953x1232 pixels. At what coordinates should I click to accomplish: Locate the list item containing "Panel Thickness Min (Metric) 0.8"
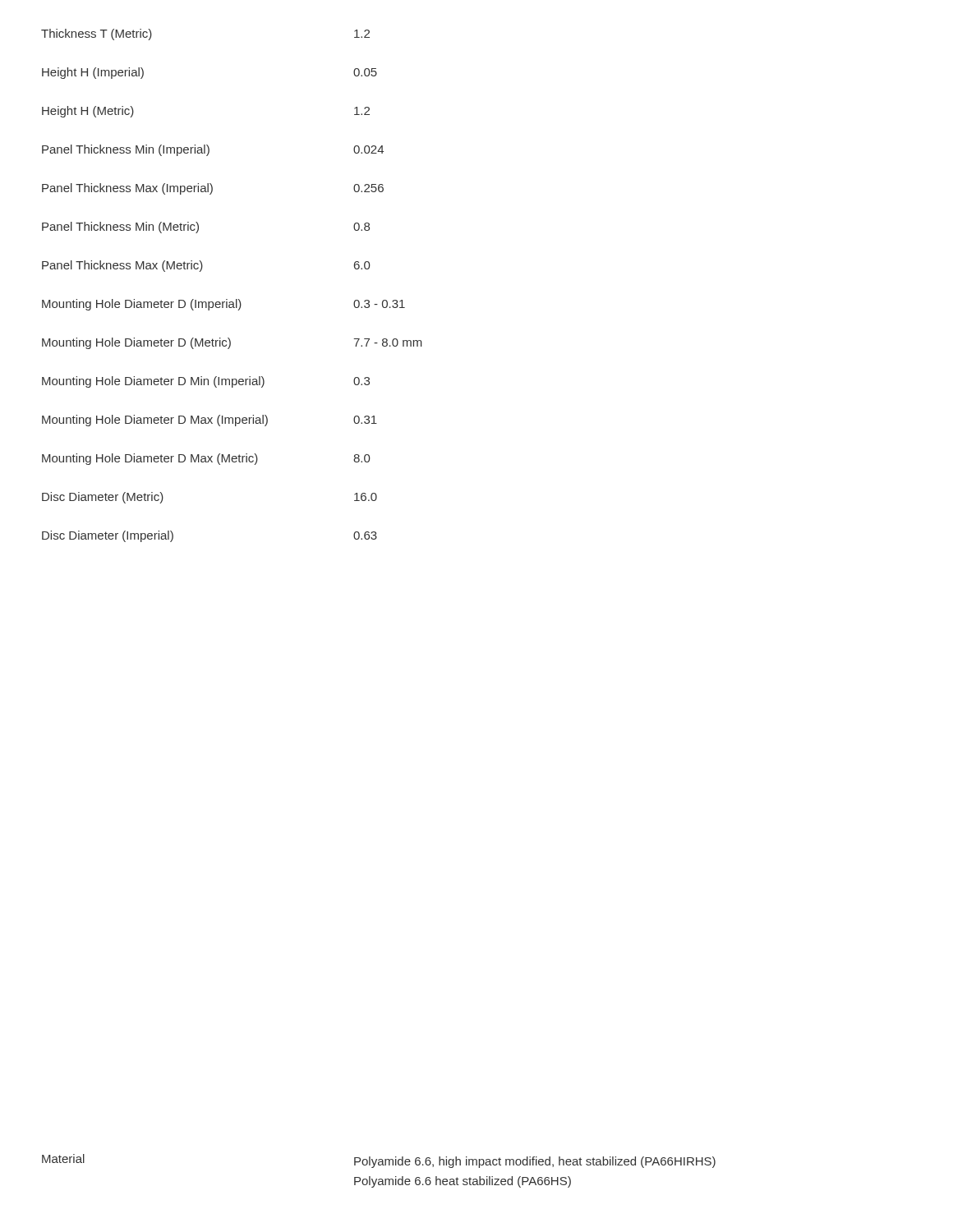206,225
